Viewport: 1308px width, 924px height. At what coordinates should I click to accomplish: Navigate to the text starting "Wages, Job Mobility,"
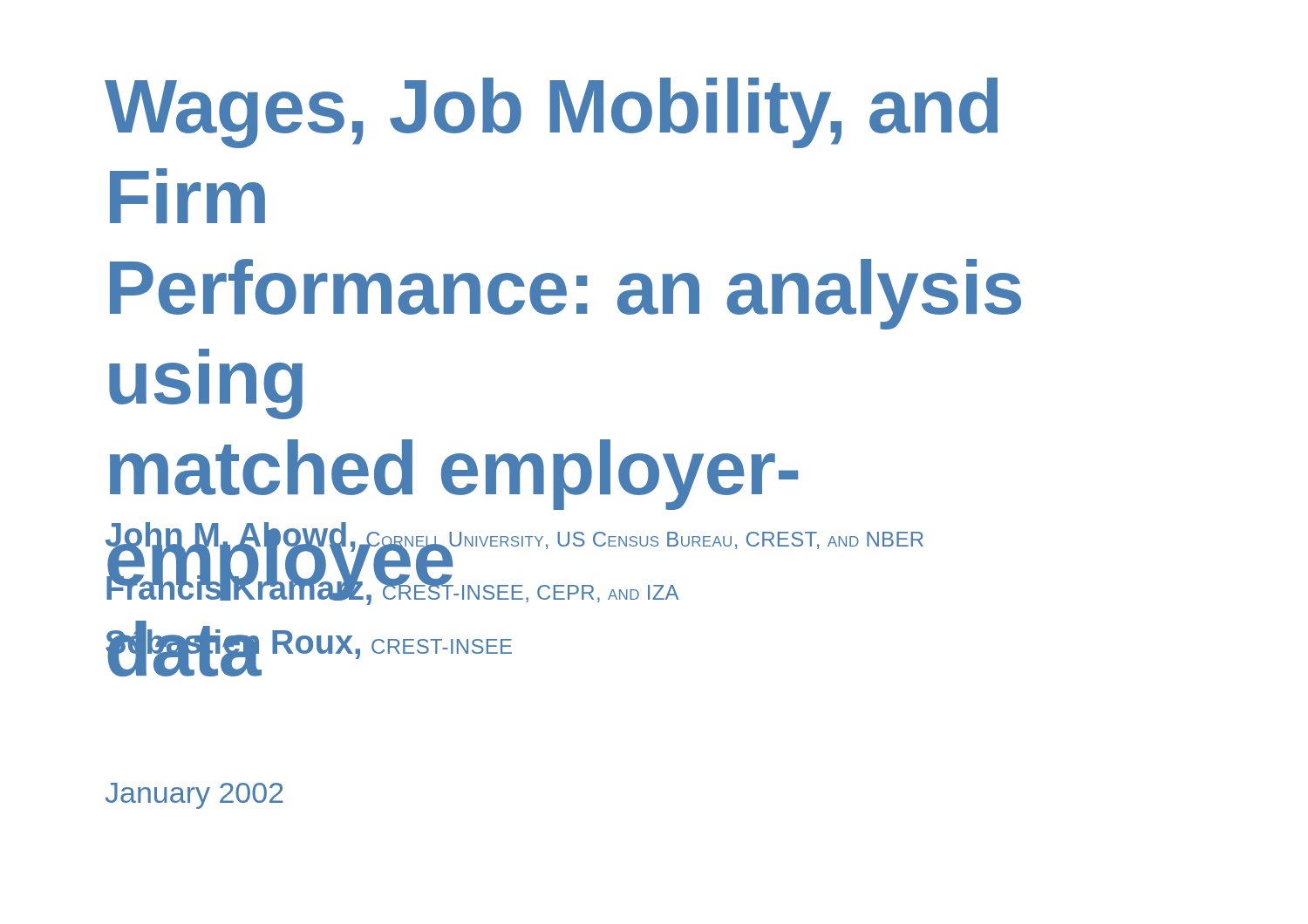pyautogui.click(x=551, y=113)
